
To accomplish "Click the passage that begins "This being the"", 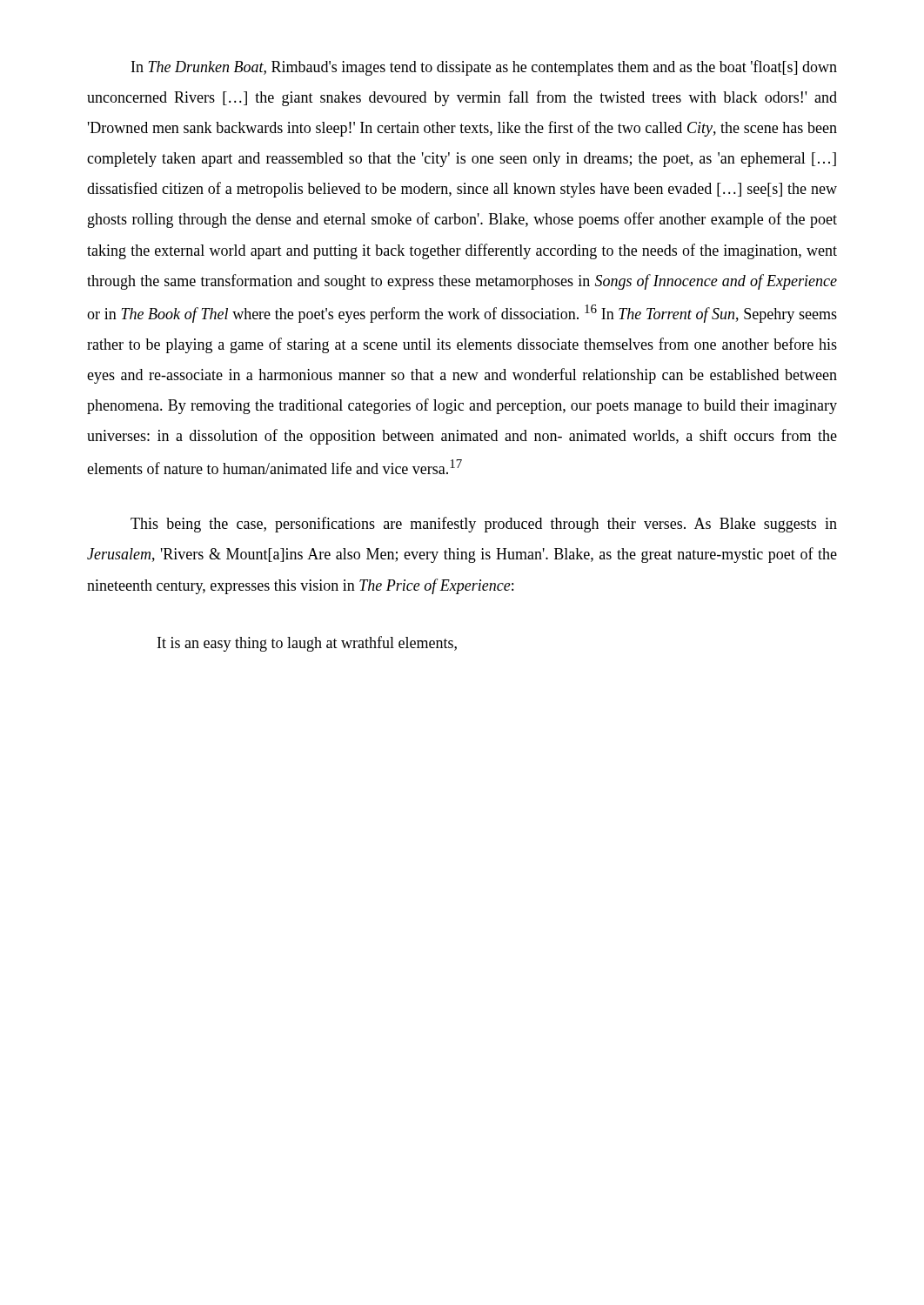I will point(462,555).
